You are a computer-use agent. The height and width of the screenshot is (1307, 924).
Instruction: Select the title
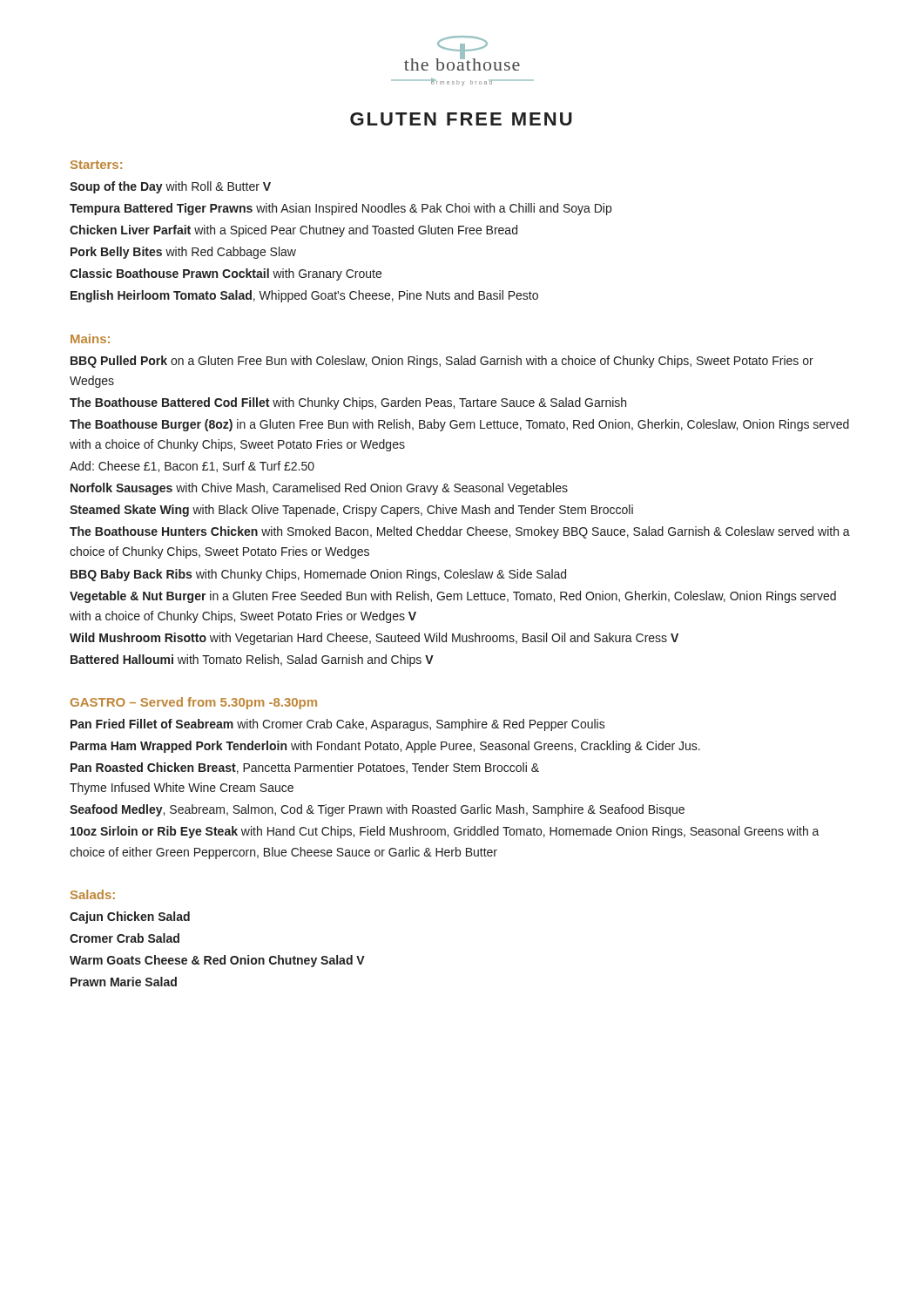pyautogui.click(x=462, y=119)
